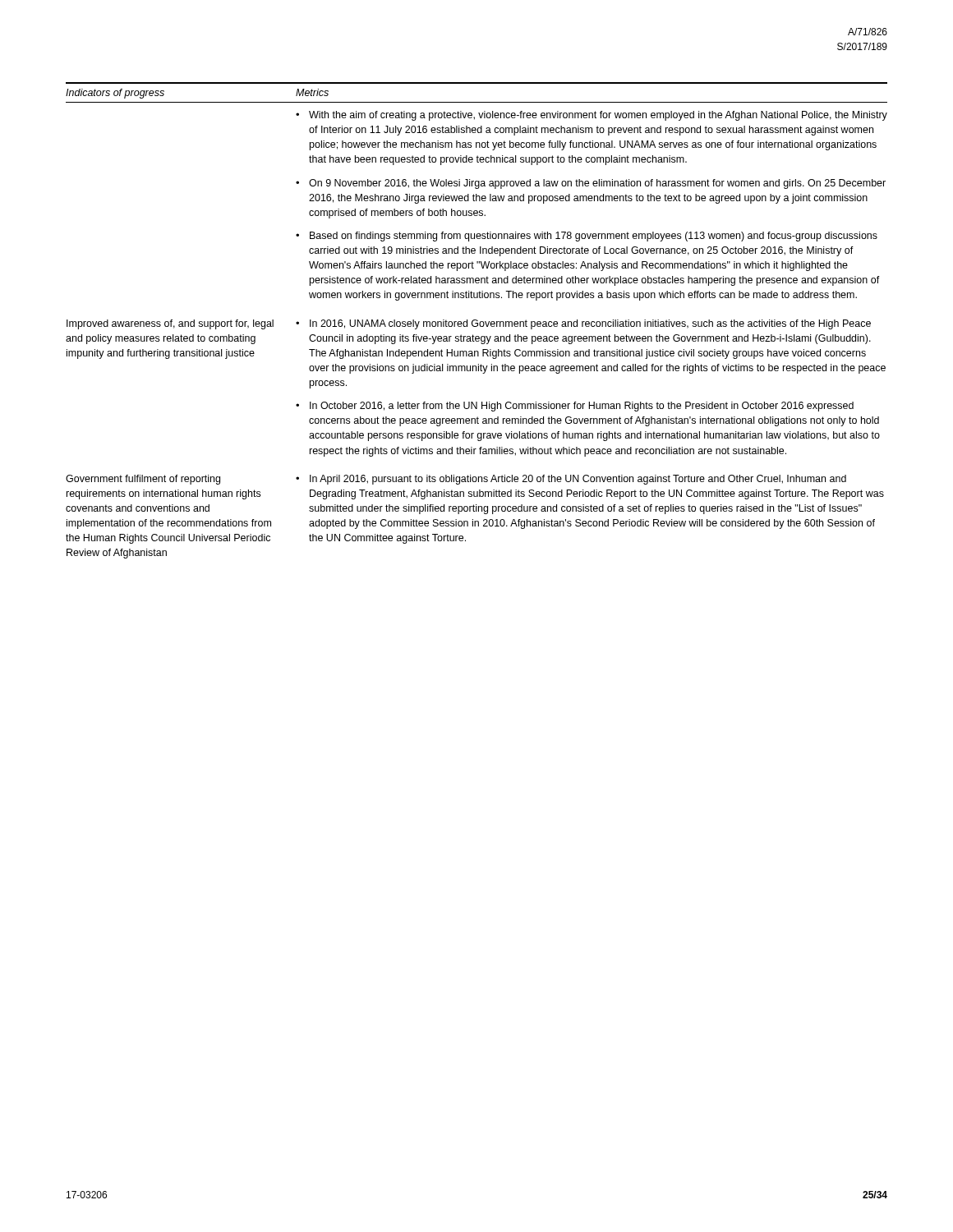
Task: Navigate to the passage starting "• Based on findings stemming from questionnaires with"
Action: tap(591, 265)
